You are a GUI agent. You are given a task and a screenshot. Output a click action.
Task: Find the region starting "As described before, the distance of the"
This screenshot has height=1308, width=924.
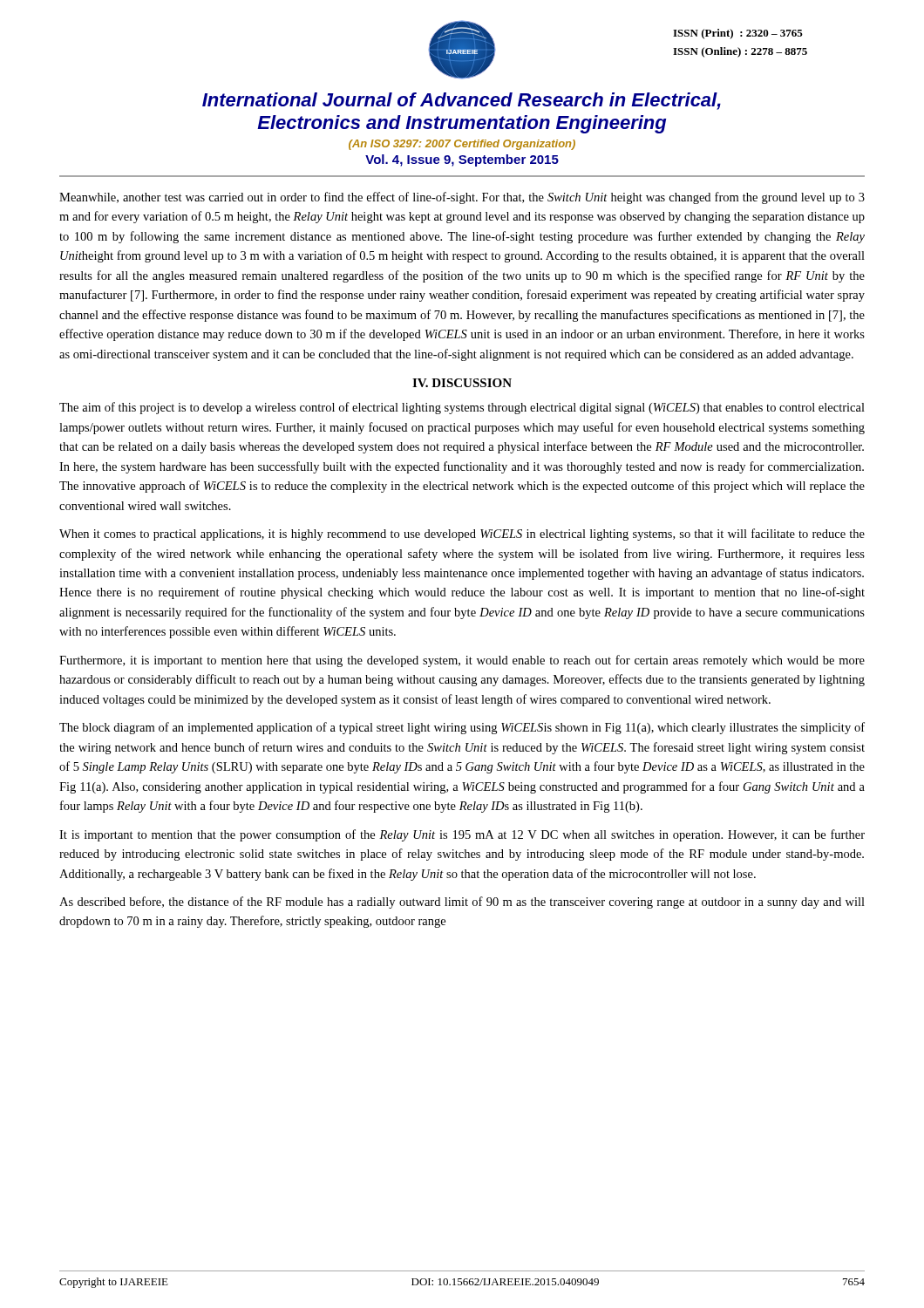(462, 911)
